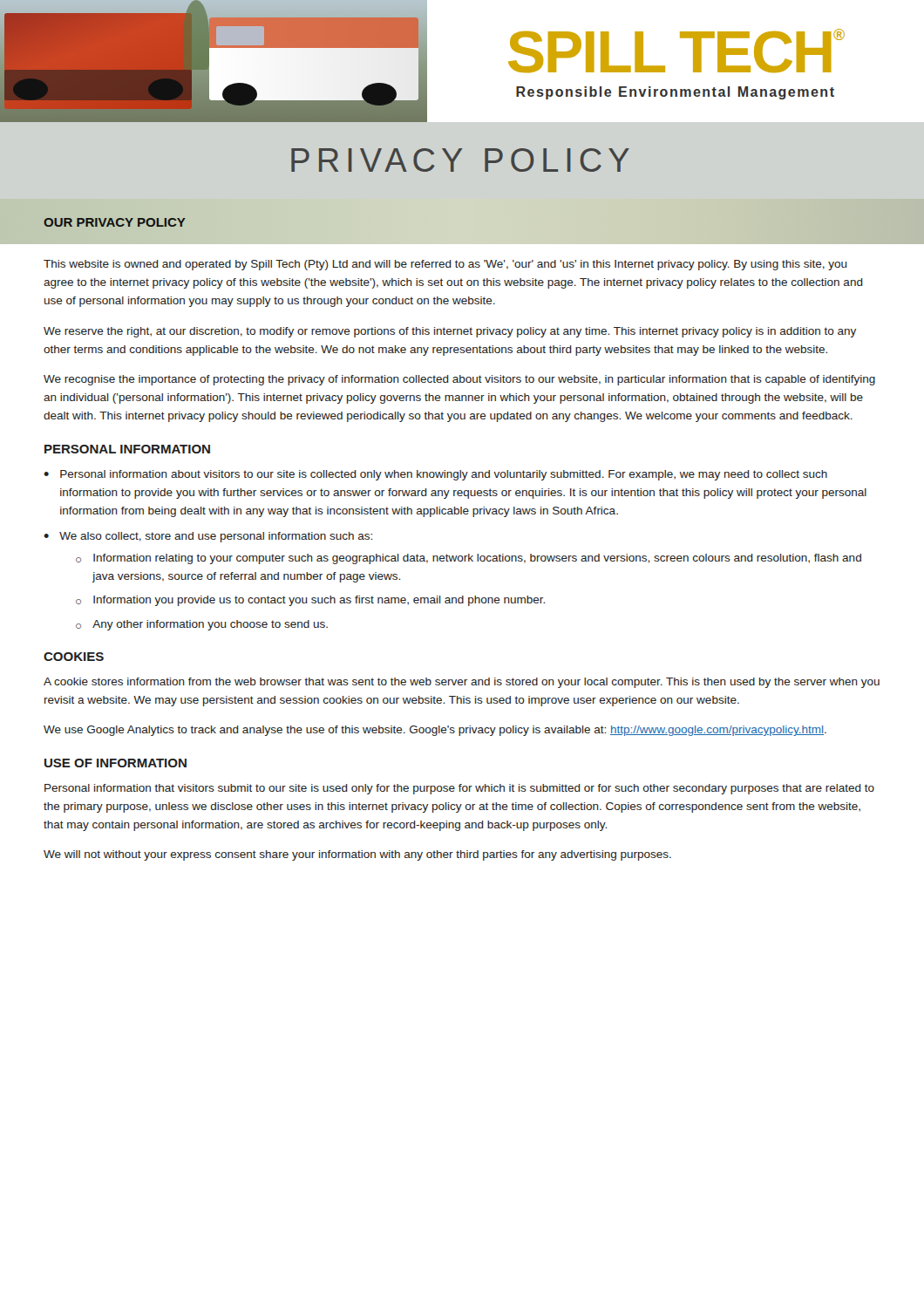This screenshot has height=1308, width=924.
Task: Point to the element starting "○ Information you provide us to contact"
Action: (310, 600)
